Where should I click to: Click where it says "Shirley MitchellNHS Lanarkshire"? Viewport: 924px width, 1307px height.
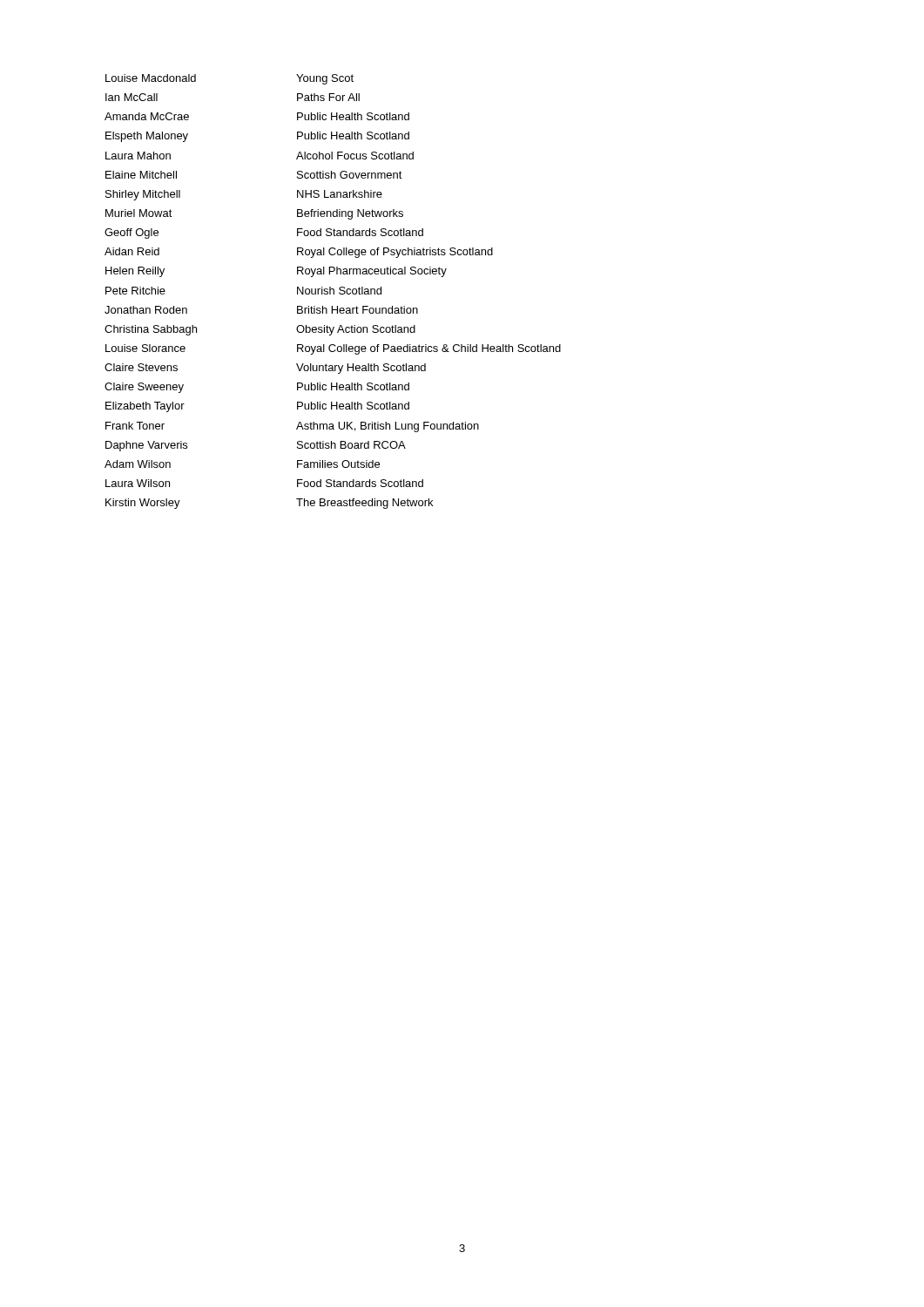click(147, 196)
